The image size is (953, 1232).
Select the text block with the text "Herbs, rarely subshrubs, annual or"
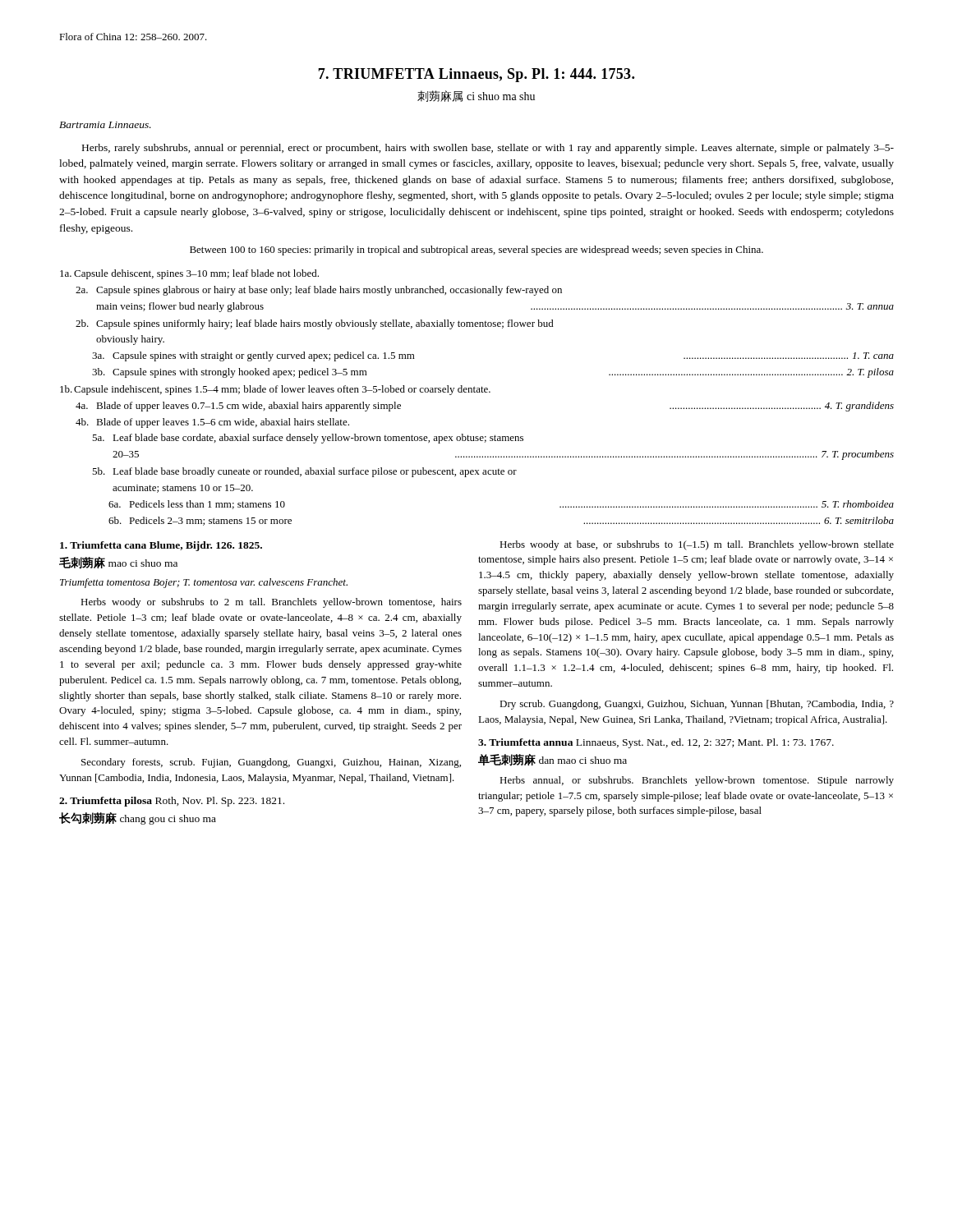[476, 187]
